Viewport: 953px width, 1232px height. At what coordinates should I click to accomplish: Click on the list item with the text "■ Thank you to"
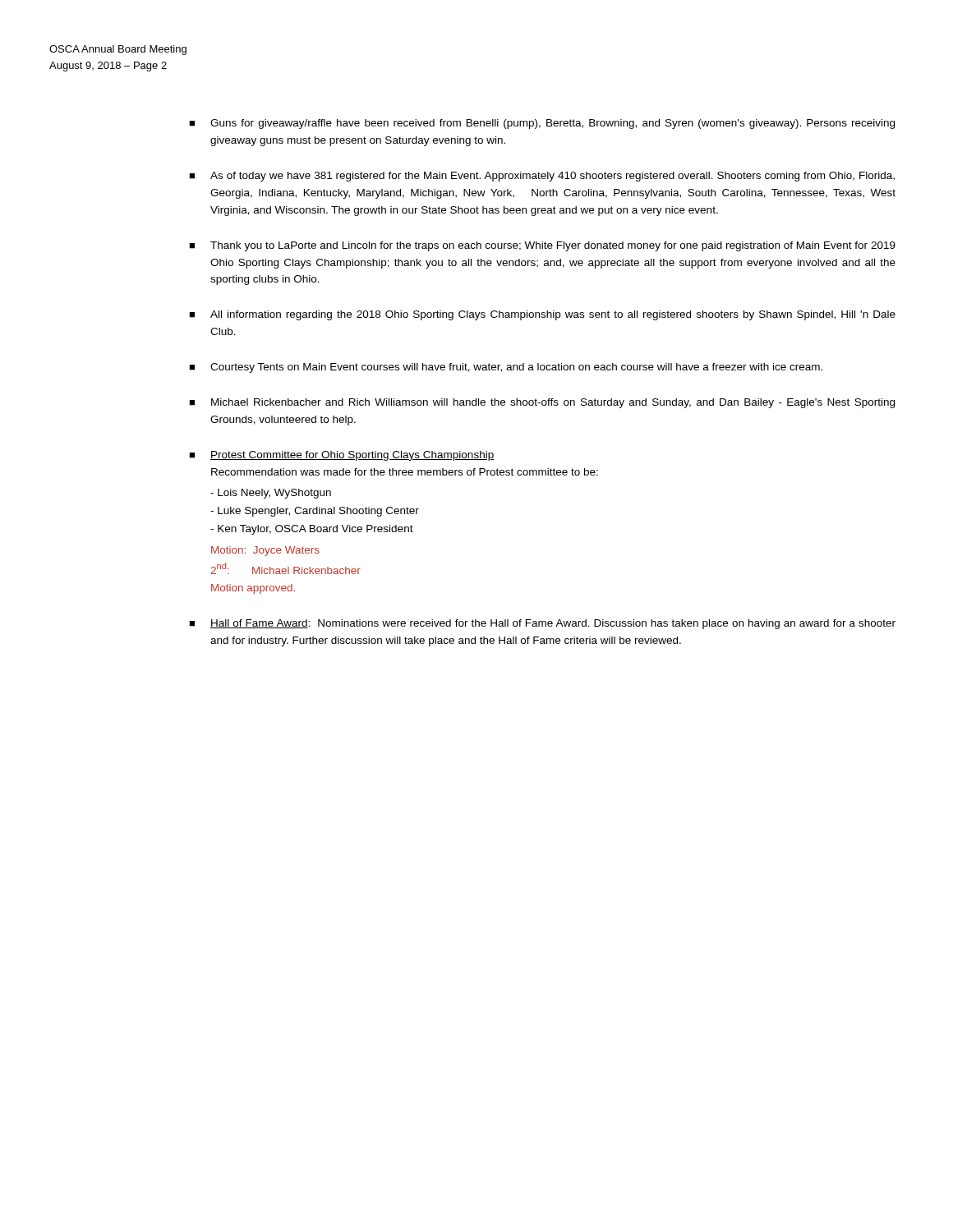point(542,263)
